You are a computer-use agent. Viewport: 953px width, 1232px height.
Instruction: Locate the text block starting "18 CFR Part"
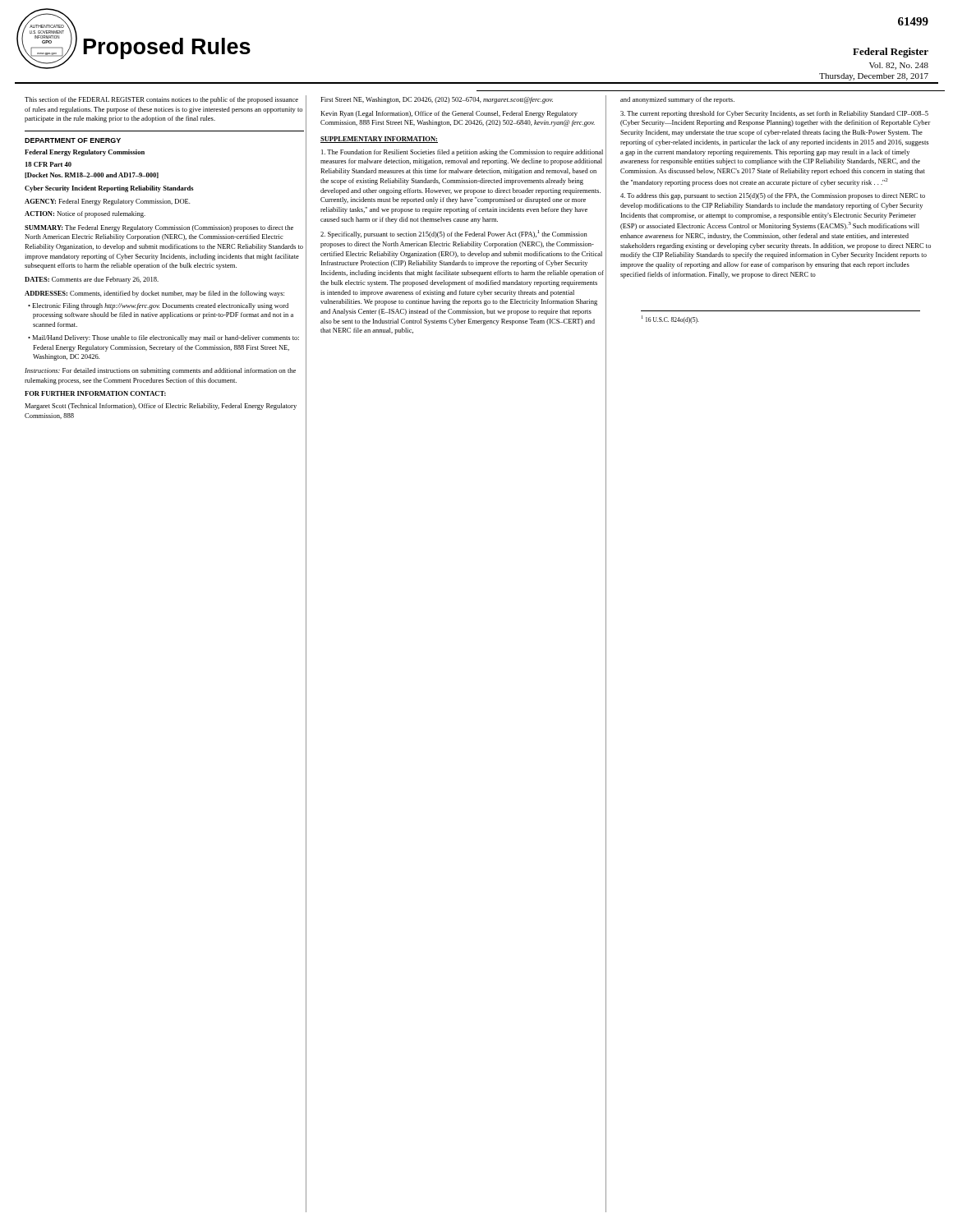(x=48, y=164)
